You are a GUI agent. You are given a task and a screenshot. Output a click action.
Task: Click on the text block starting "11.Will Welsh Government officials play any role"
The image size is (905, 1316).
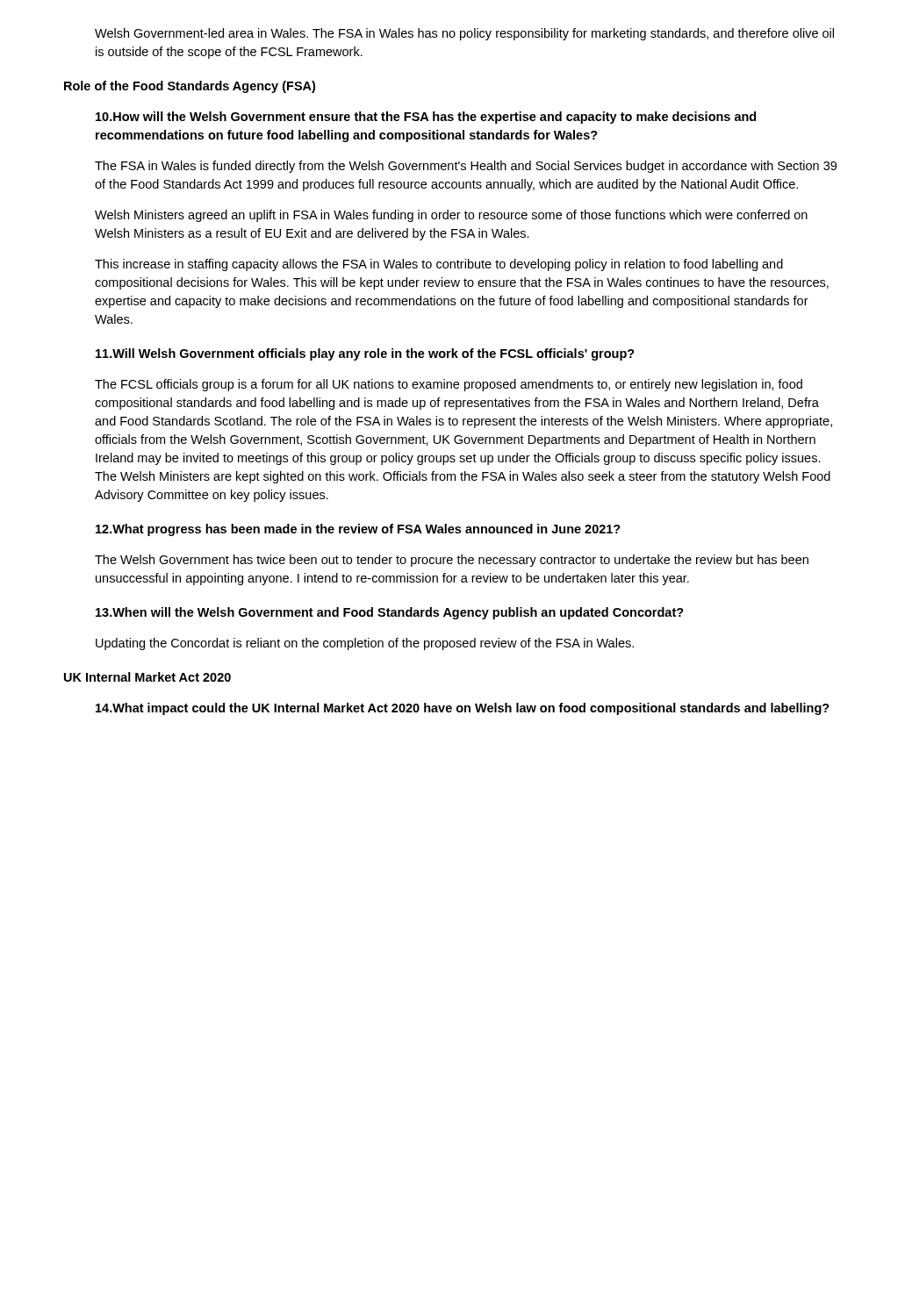(468, 354)
